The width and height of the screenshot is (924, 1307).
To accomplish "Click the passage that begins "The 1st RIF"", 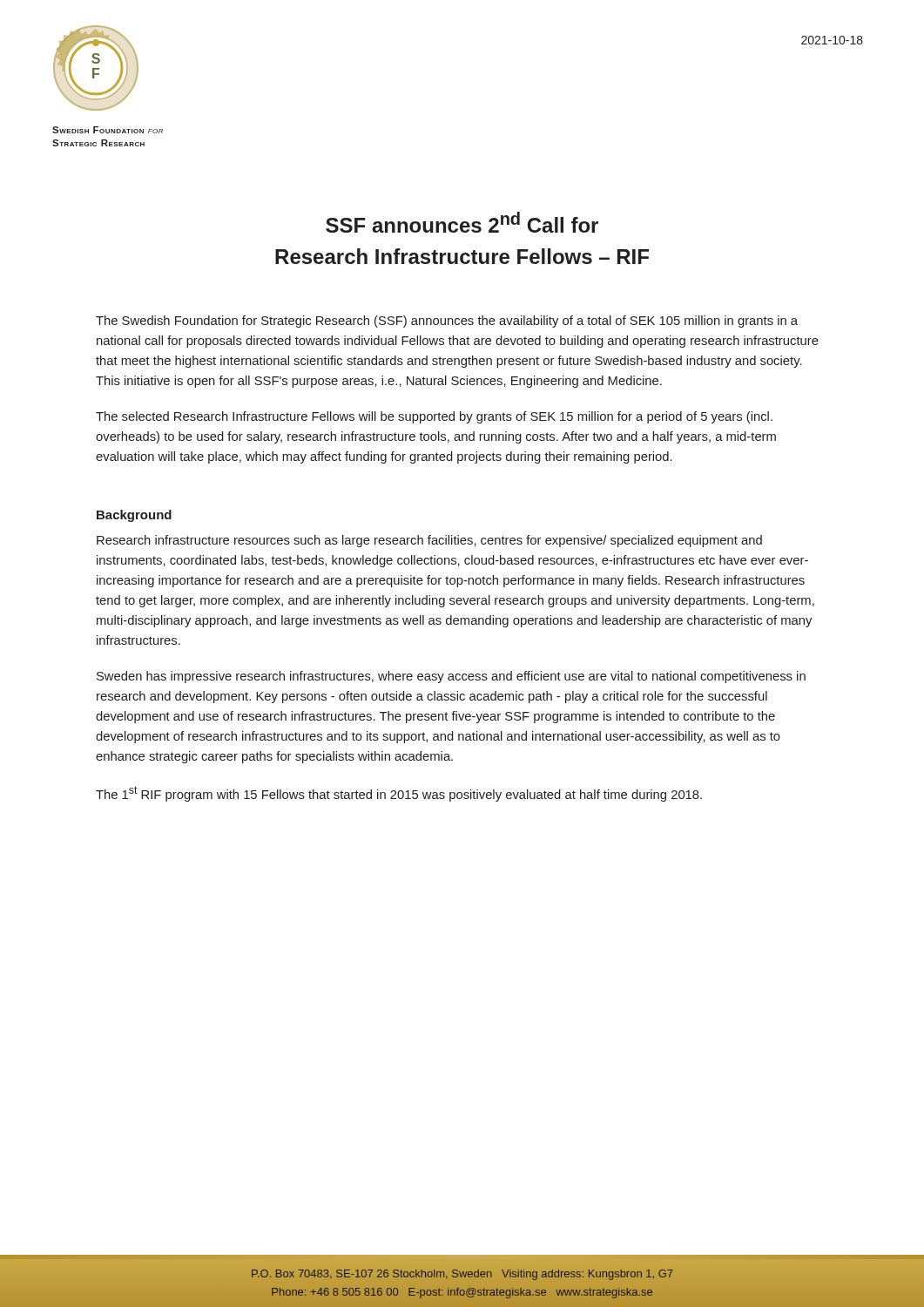I will [x=399, y=793].
